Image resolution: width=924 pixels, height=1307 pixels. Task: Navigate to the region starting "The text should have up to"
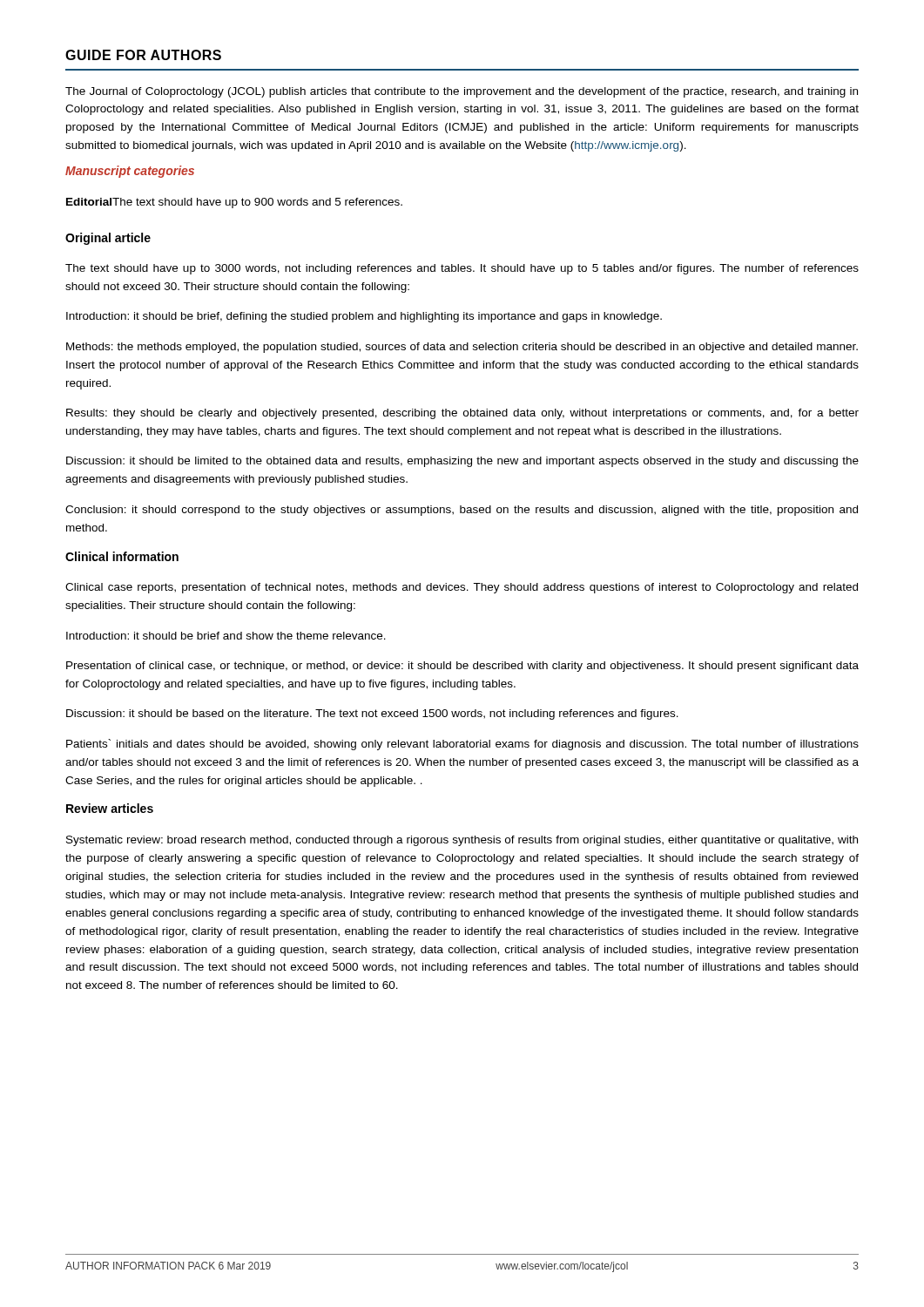click(x=462, y=399)
